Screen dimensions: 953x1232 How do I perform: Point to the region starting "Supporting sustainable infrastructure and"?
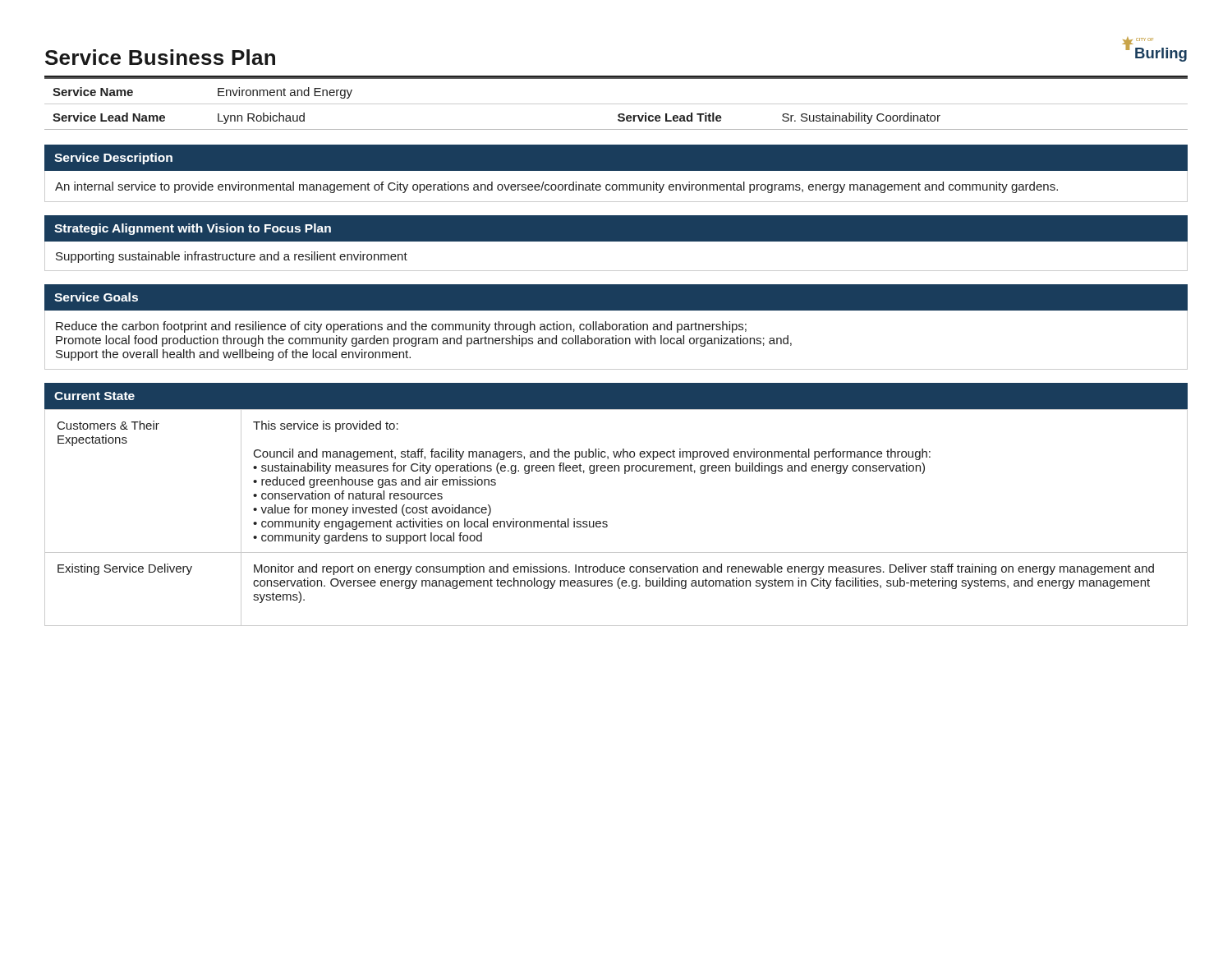coord(231,256)
